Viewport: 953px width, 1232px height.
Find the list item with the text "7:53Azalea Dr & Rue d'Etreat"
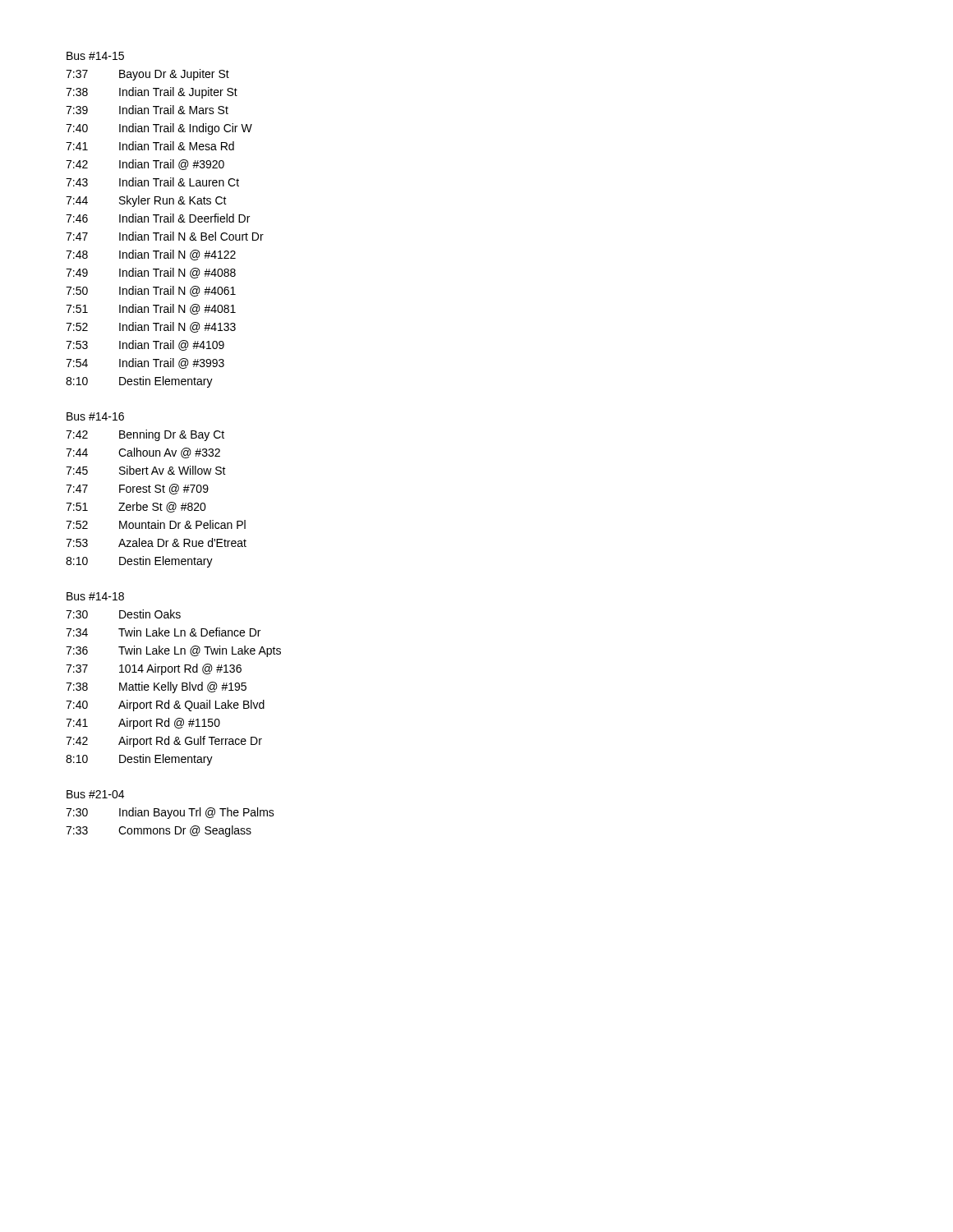(x=156, y=543)
